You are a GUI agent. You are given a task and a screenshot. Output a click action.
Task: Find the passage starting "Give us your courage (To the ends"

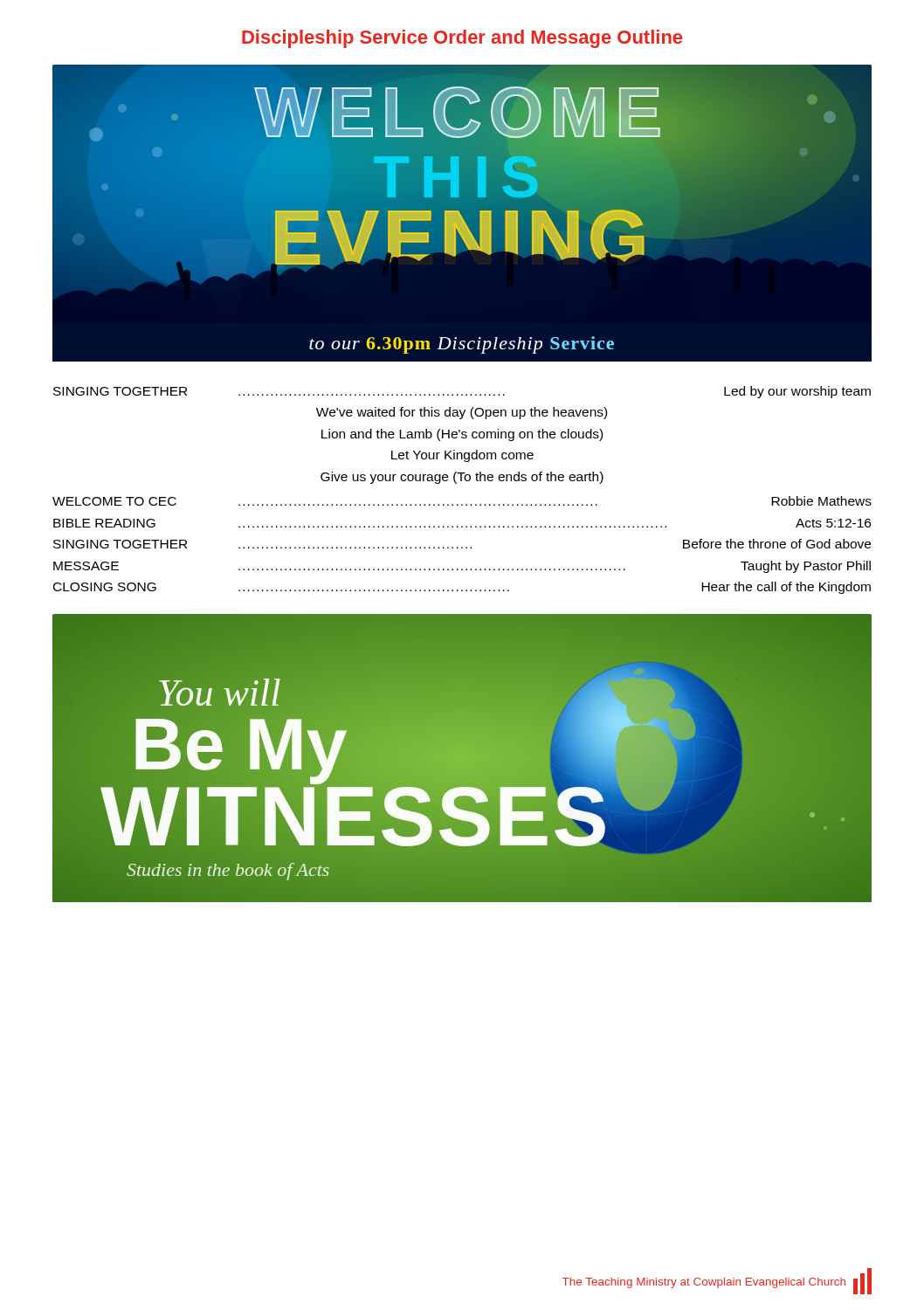tap(462, 476)
